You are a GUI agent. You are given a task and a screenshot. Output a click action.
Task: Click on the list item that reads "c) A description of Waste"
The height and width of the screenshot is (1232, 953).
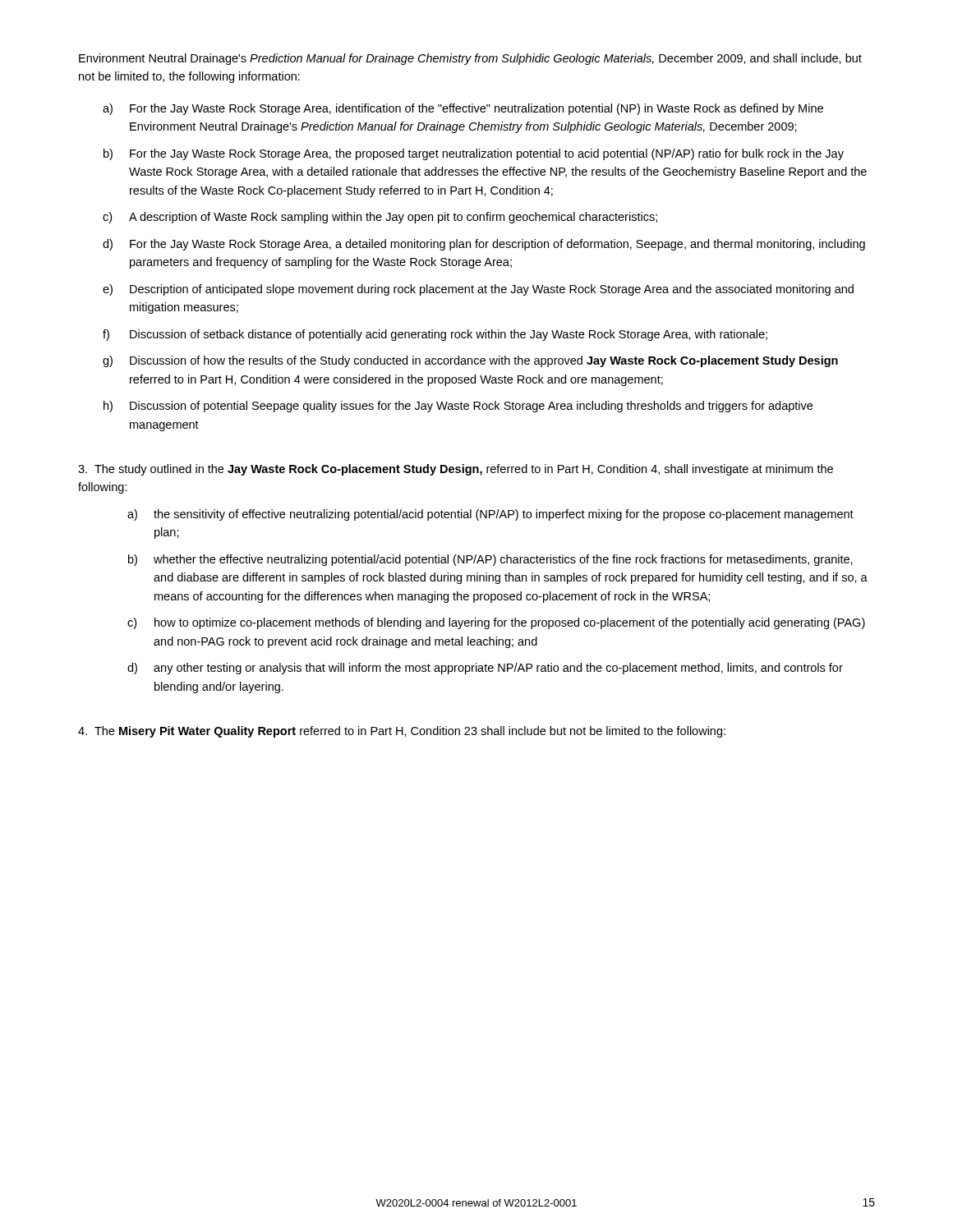coord(489,217)
